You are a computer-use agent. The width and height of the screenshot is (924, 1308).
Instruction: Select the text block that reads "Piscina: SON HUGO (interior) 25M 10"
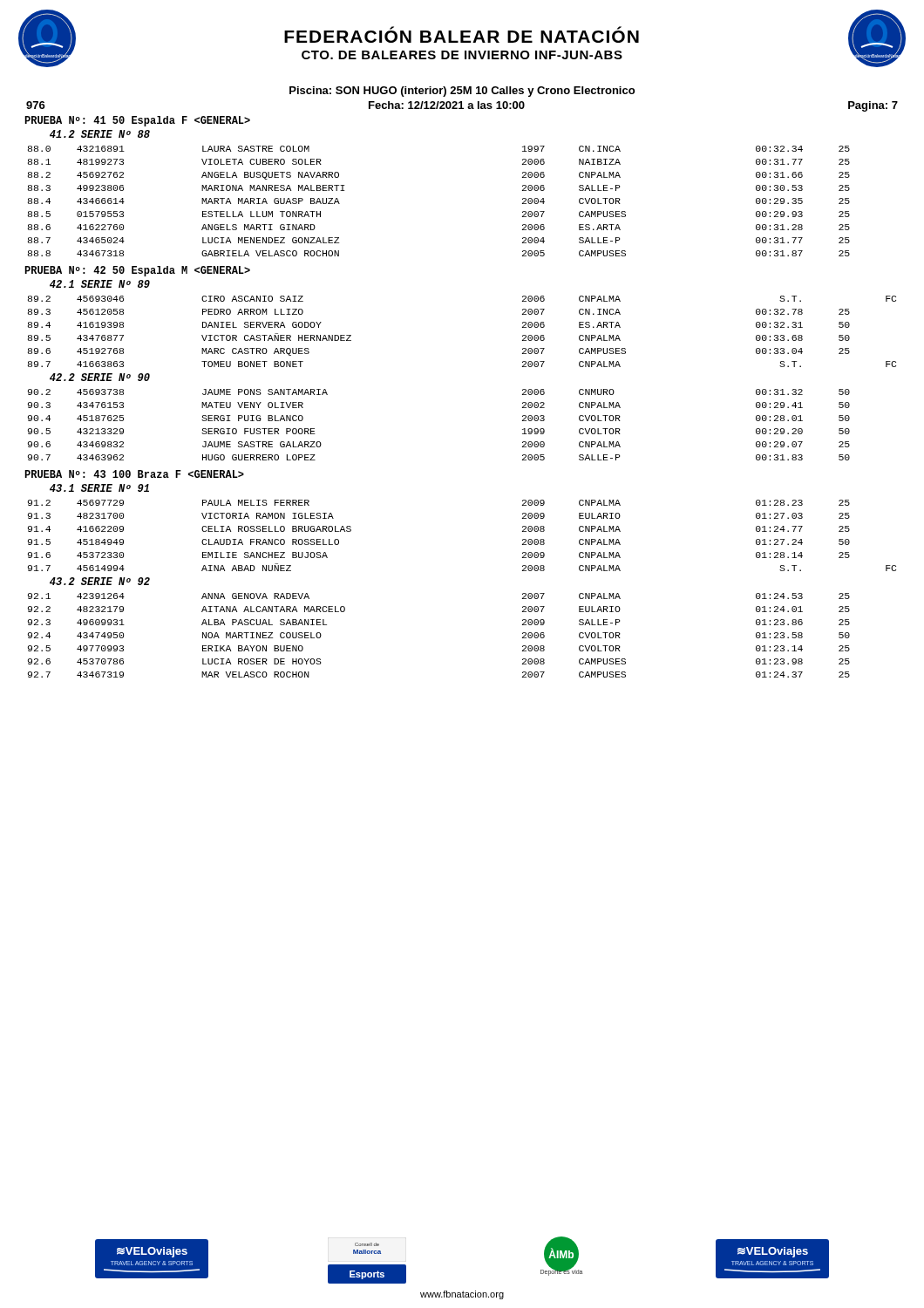pos(462,90)
